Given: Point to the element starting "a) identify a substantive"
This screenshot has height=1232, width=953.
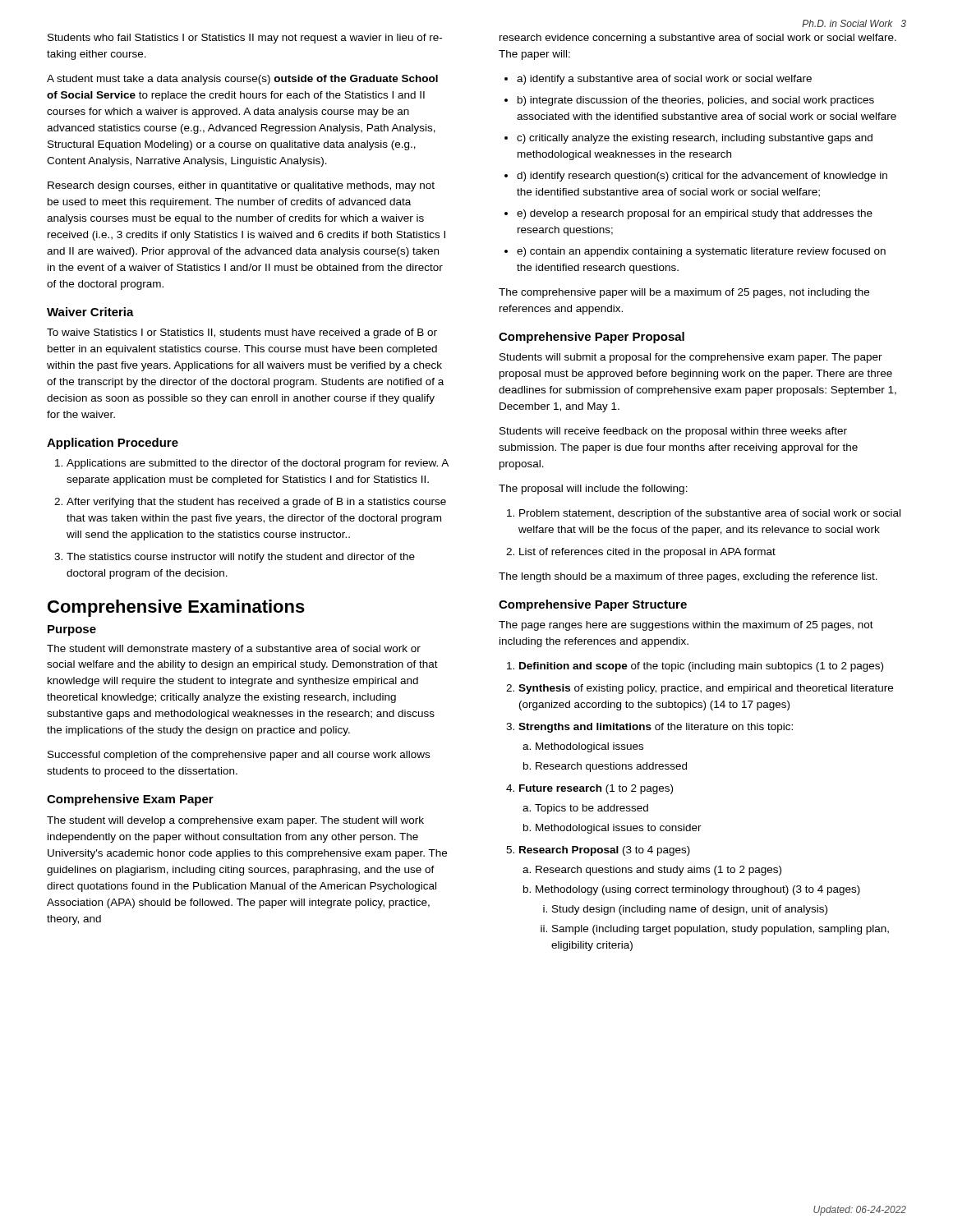Looking at the screenshot, I should click(709, 79).
